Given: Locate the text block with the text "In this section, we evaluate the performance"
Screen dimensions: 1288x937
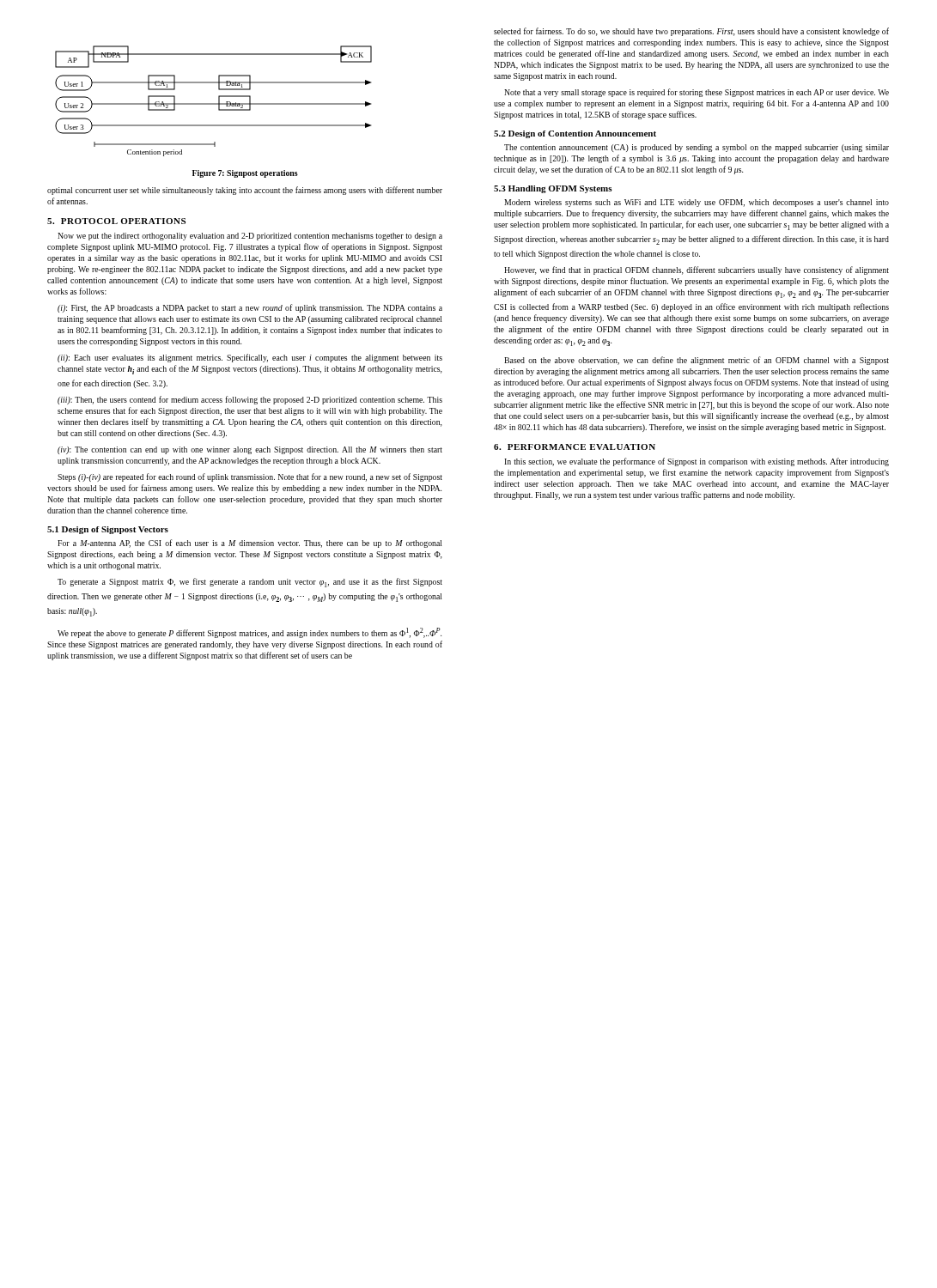Looking at the screenshot, I should click(691, 478).
